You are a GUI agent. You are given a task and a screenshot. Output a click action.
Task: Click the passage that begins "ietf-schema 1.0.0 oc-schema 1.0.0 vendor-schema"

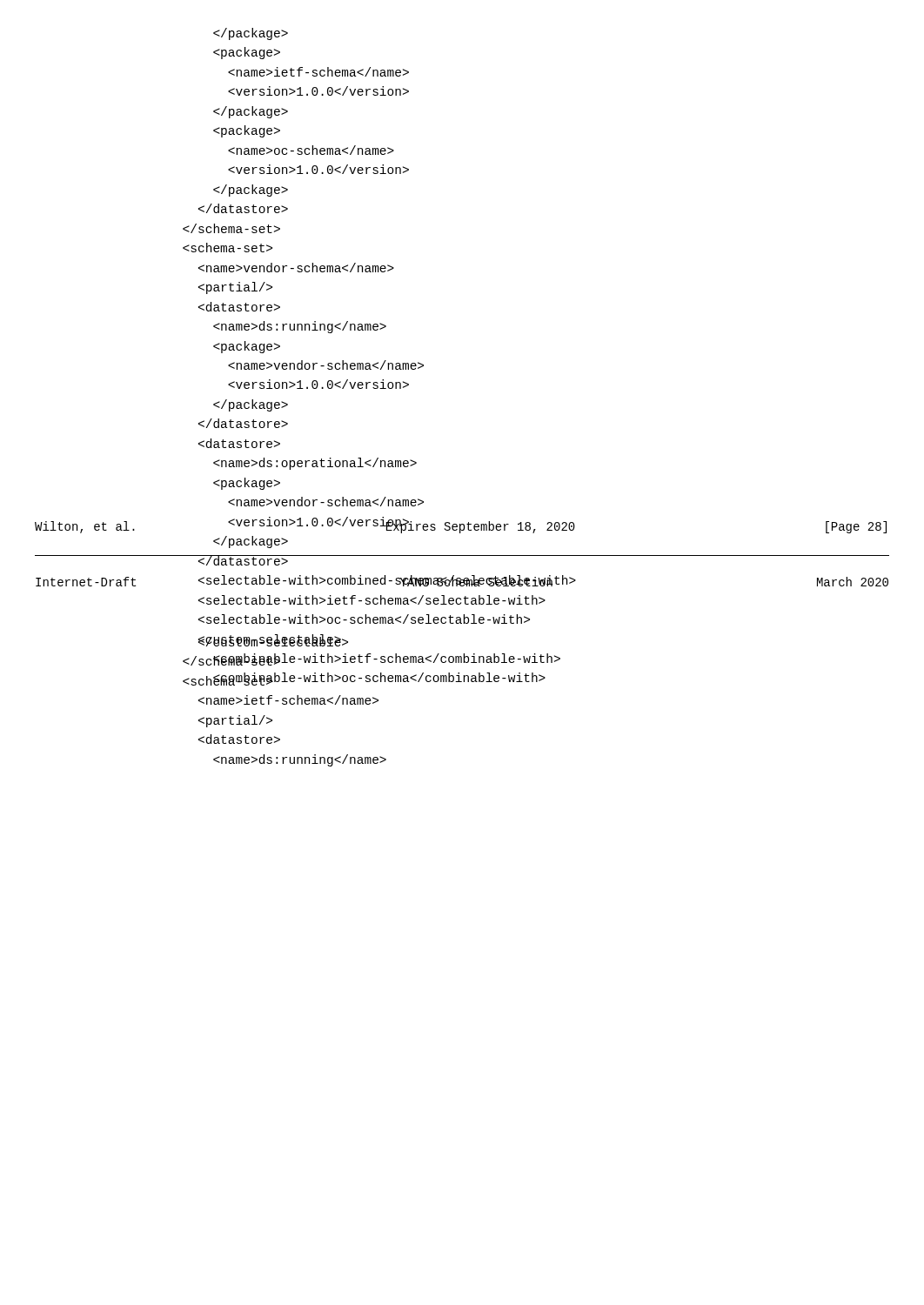[349, 356]
